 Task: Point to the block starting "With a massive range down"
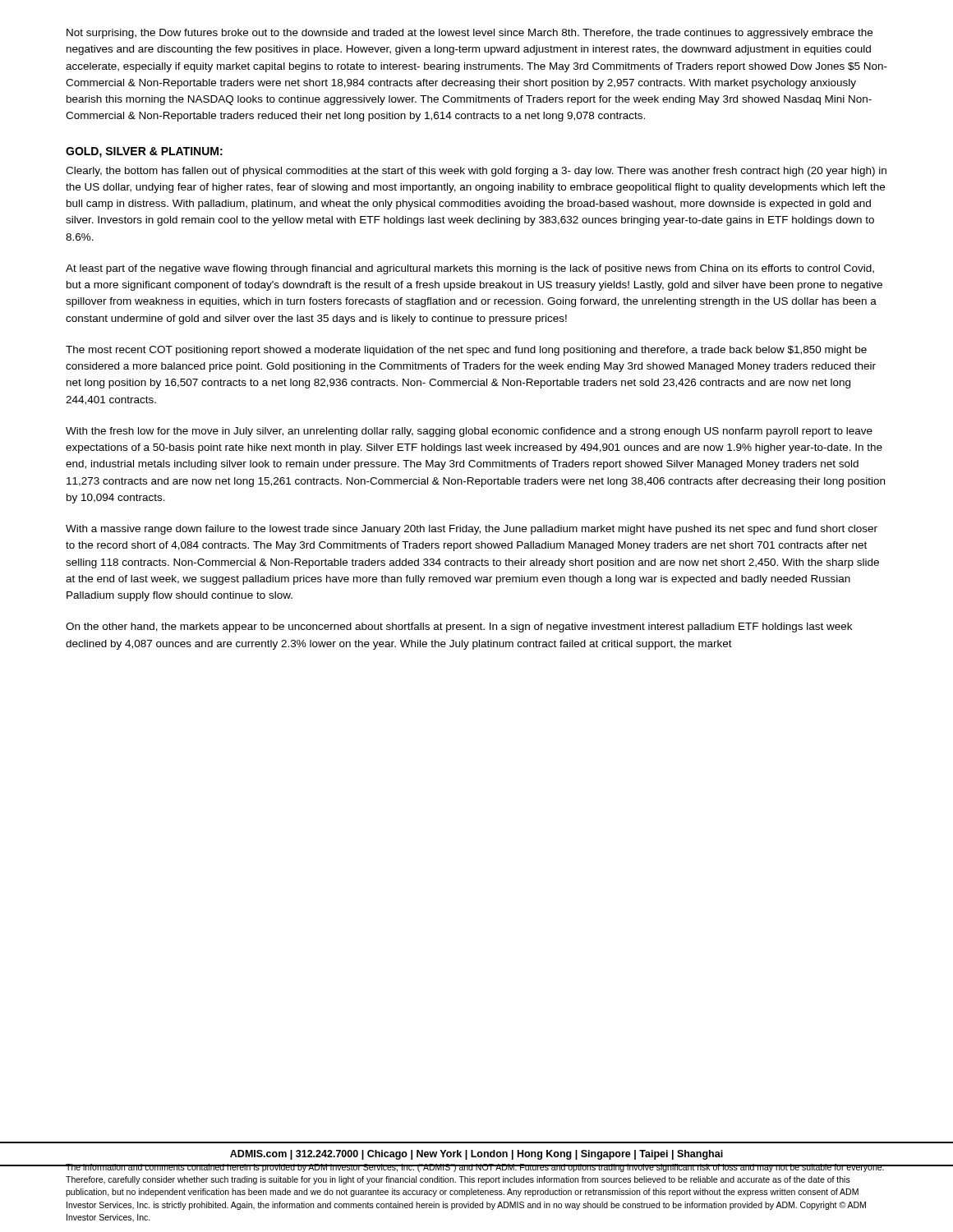(x=473, y=562)
